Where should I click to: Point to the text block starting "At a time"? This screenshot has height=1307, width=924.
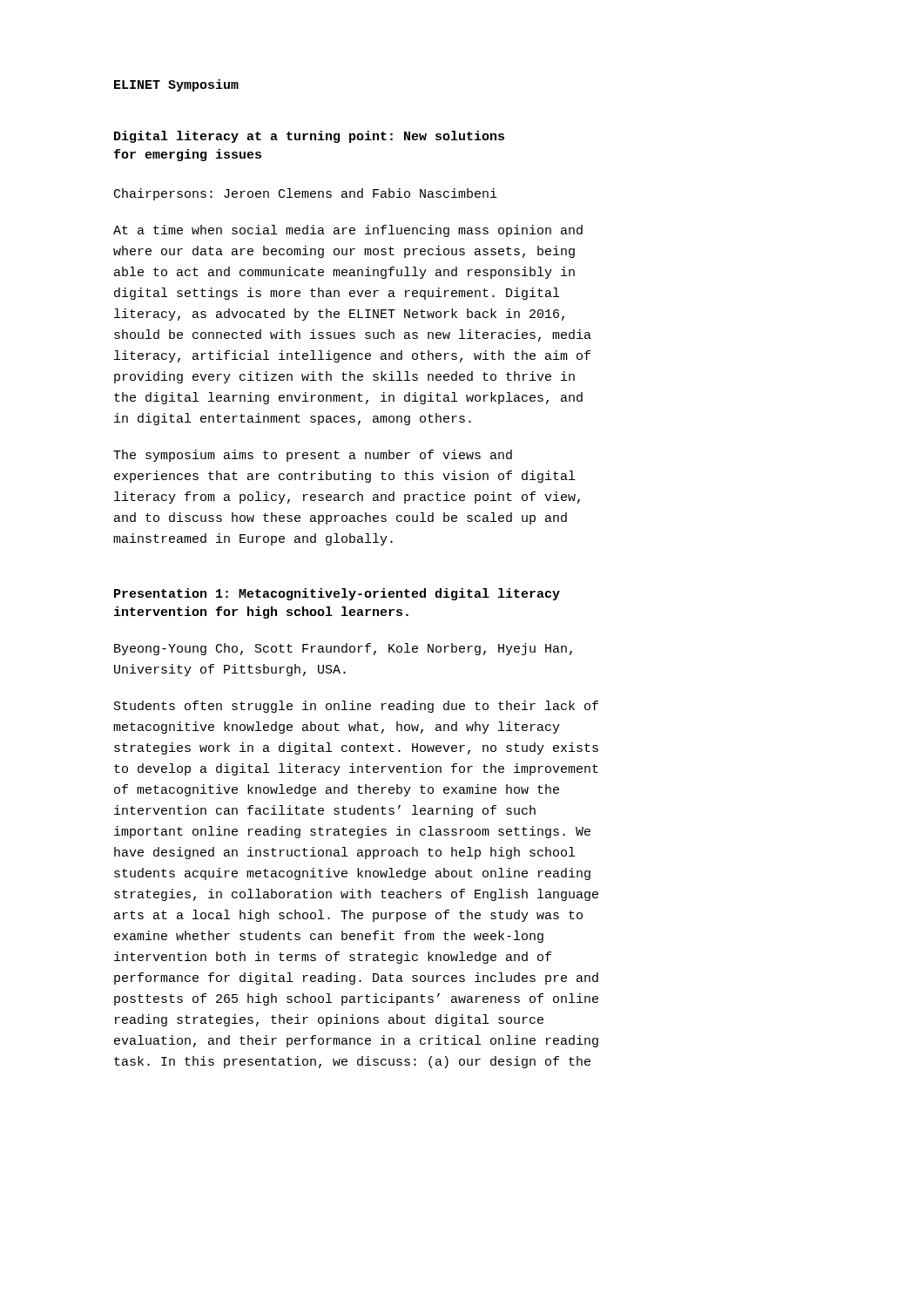[352, 325]
